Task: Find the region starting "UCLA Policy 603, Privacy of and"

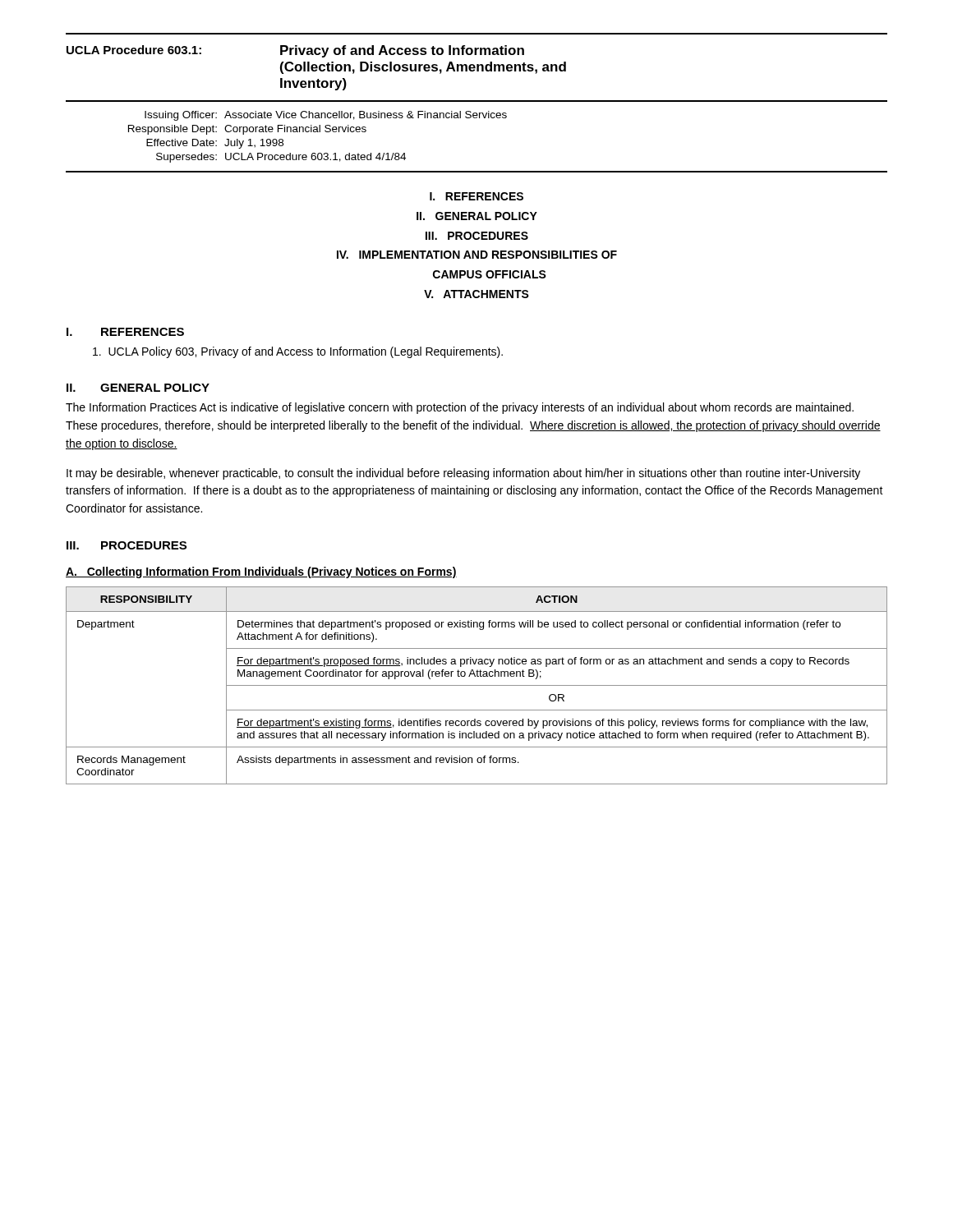Action: pos(298,351)
